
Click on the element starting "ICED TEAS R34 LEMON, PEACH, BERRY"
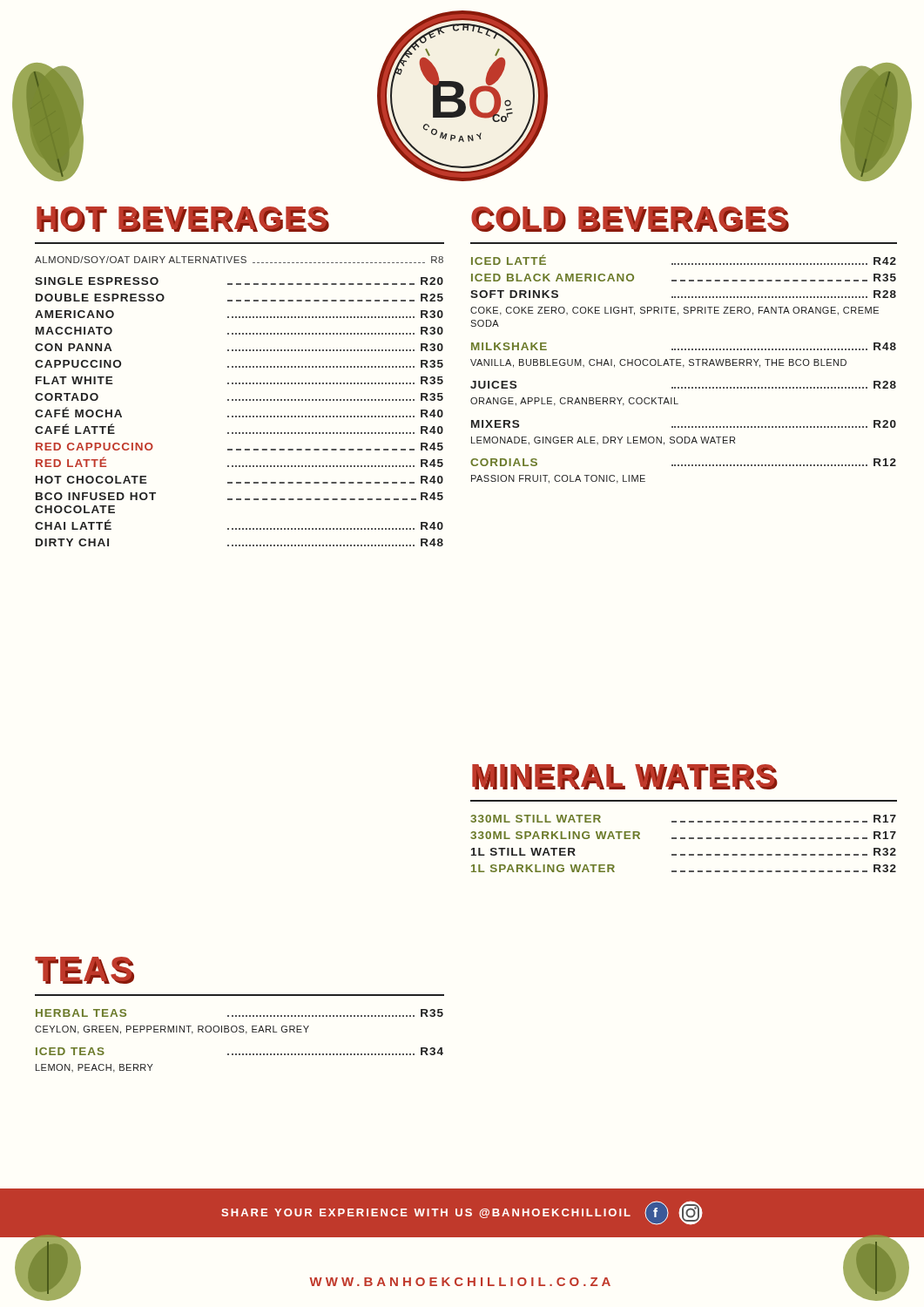240,1060
